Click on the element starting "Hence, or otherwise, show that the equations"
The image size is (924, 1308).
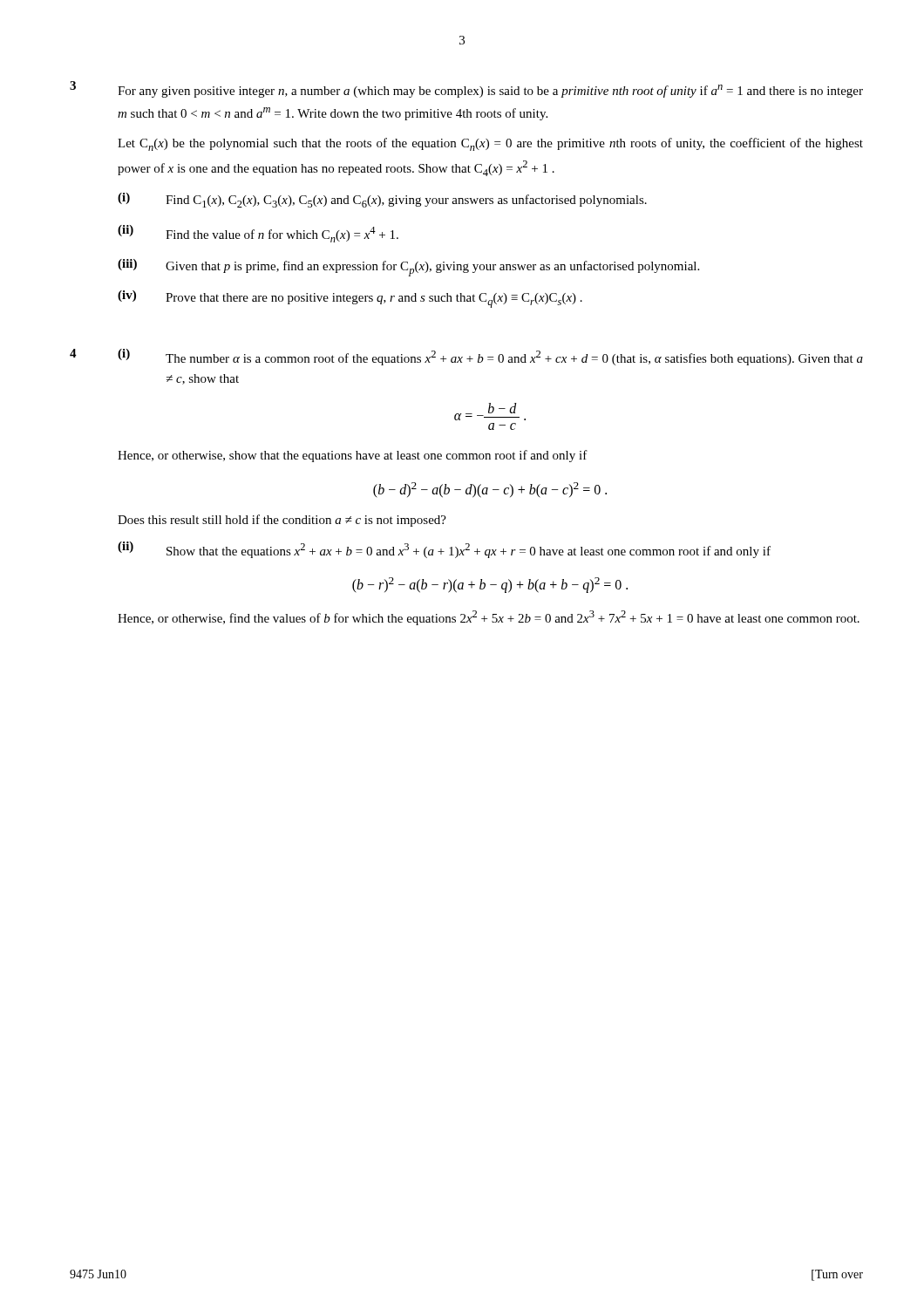(352, 455)
